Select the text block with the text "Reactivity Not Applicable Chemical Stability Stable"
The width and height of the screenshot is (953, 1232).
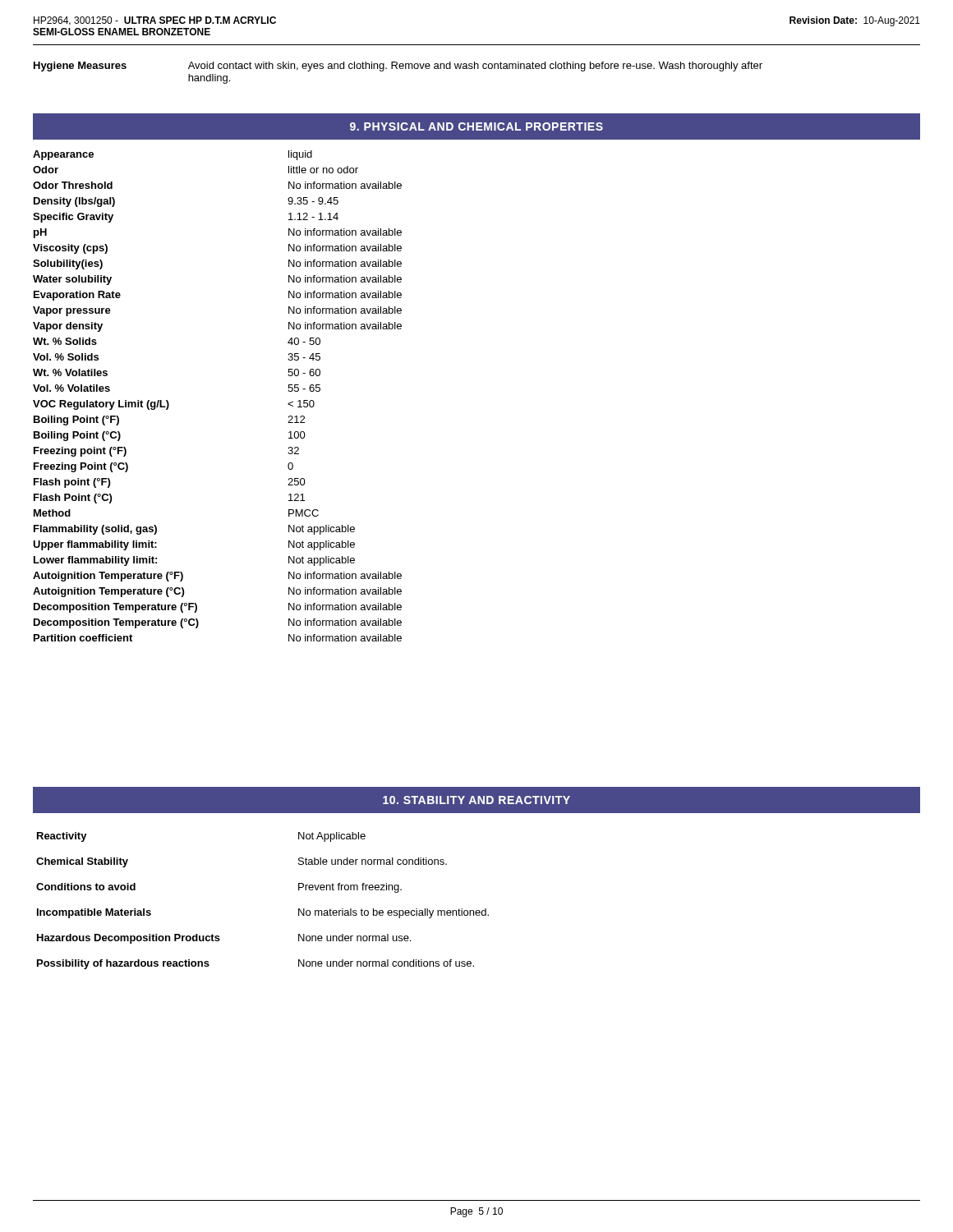pos(476,899)
